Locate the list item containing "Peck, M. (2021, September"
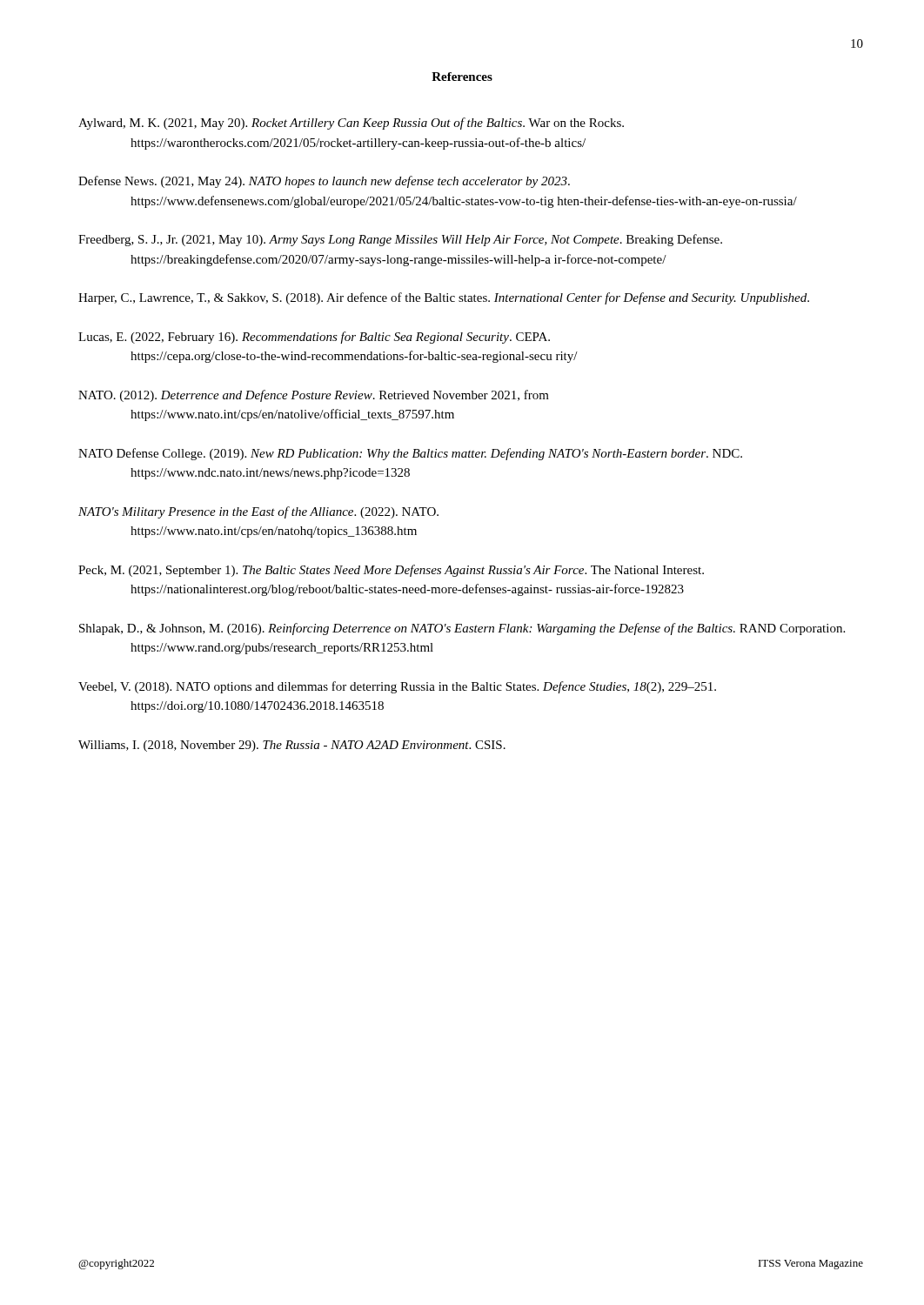Viewport: 924px width, 1305px height. click(x=391, y=579)
